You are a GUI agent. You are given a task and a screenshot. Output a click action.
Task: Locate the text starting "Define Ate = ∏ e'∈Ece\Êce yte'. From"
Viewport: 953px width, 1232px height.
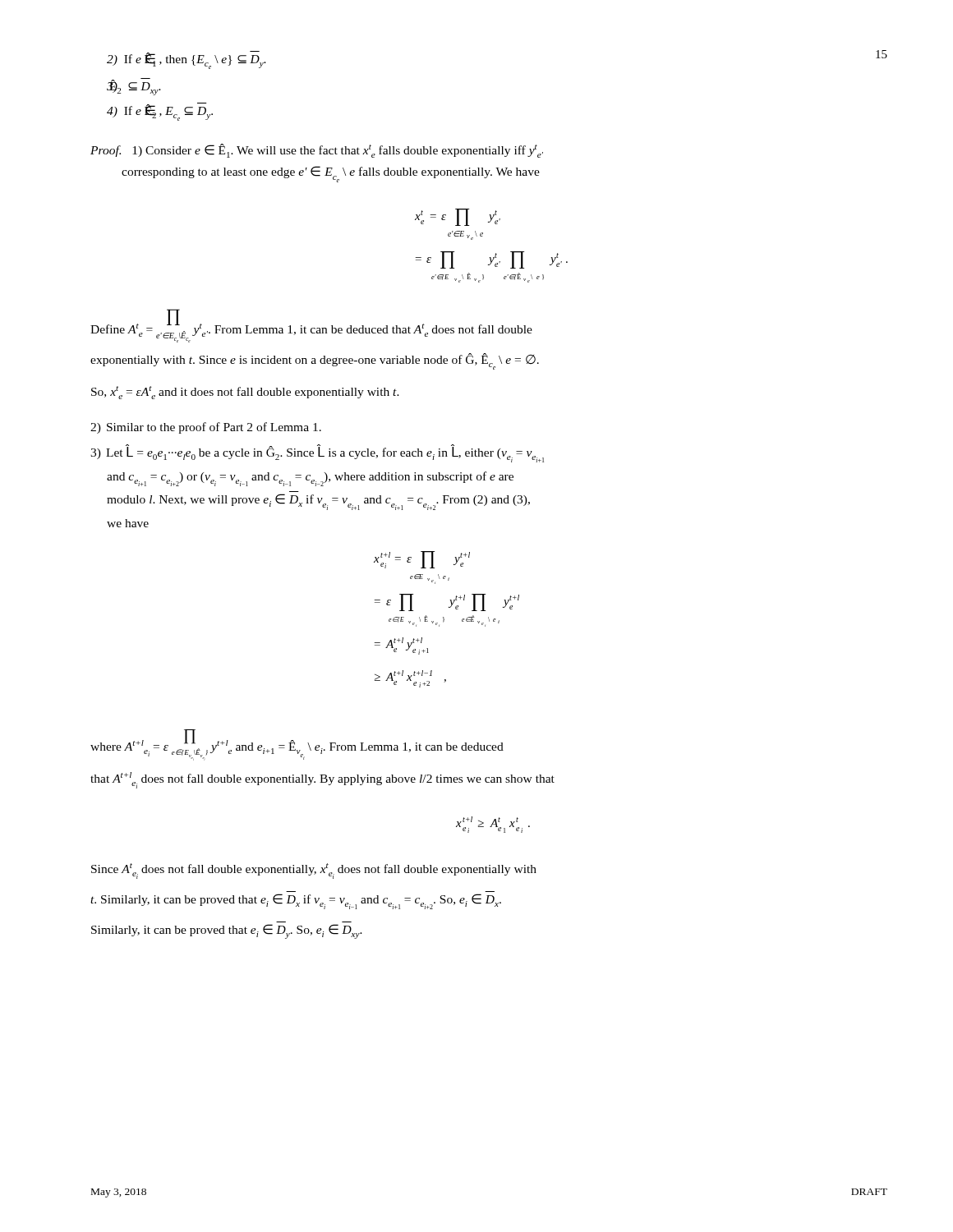pos(311,321)
